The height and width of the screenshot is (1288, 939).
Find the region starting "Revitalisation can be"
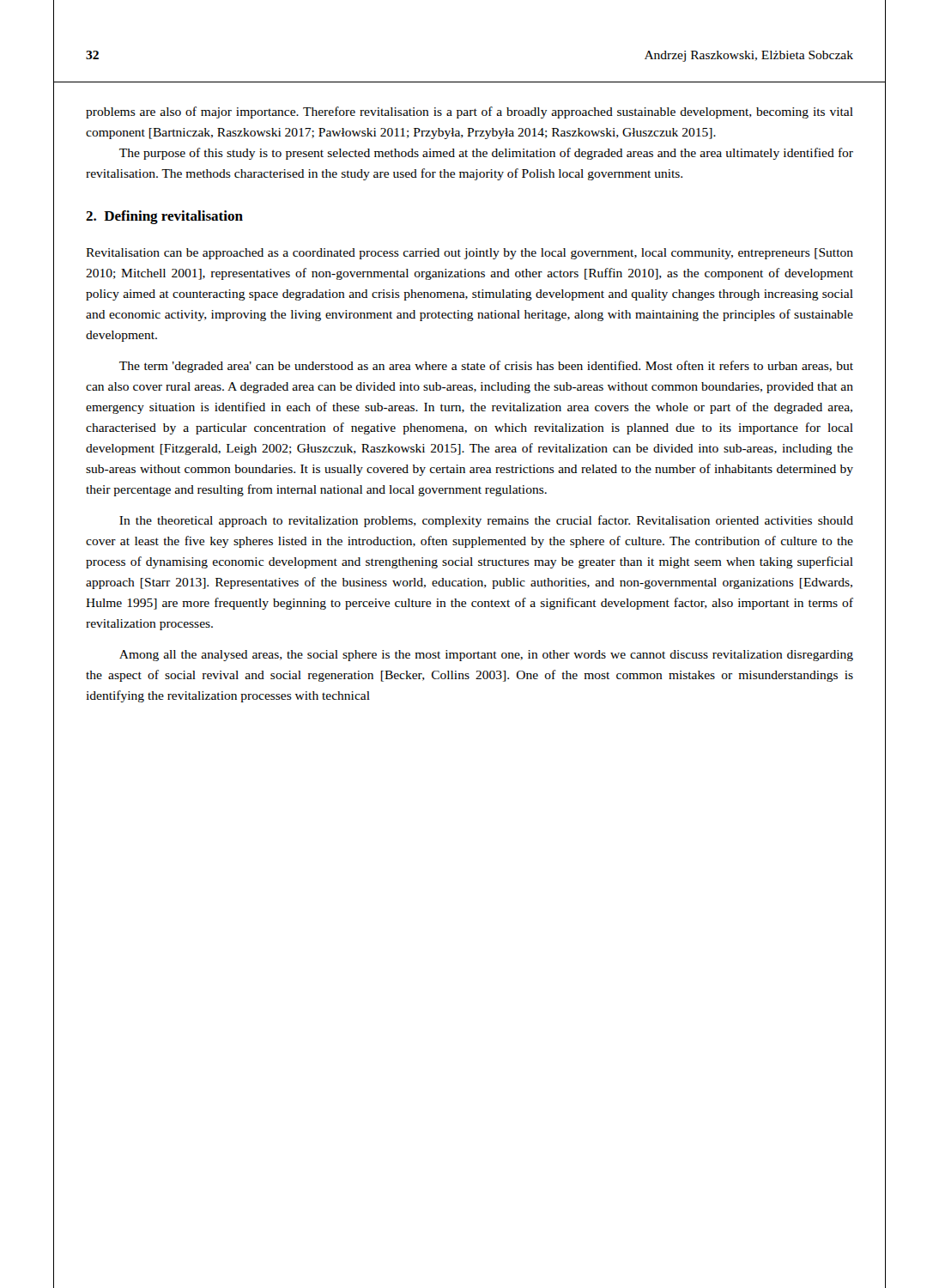(x=470, y=294)
